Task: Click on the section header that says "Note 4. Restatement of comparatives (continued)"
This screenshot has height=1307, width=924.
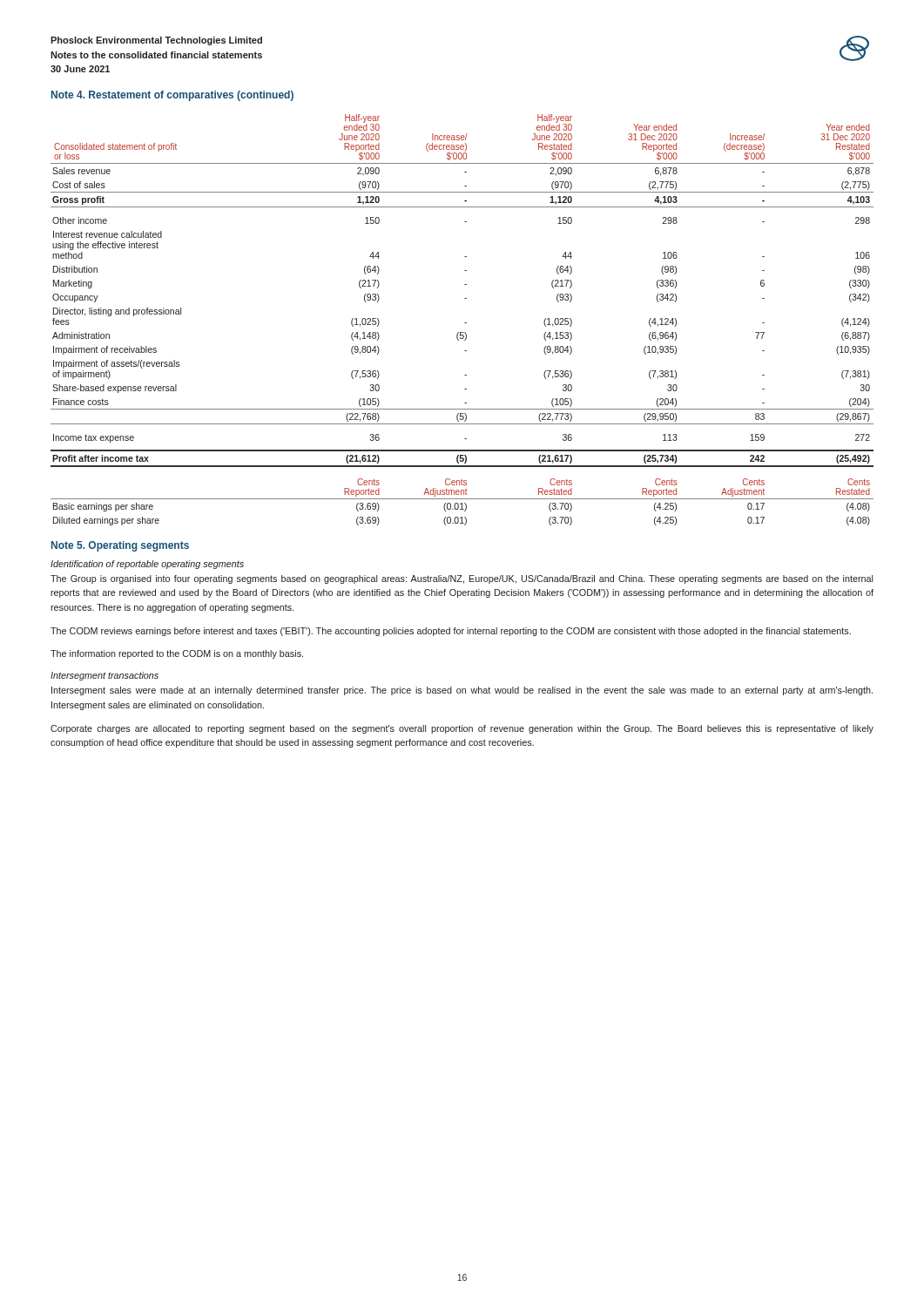Action: [172, 95]
